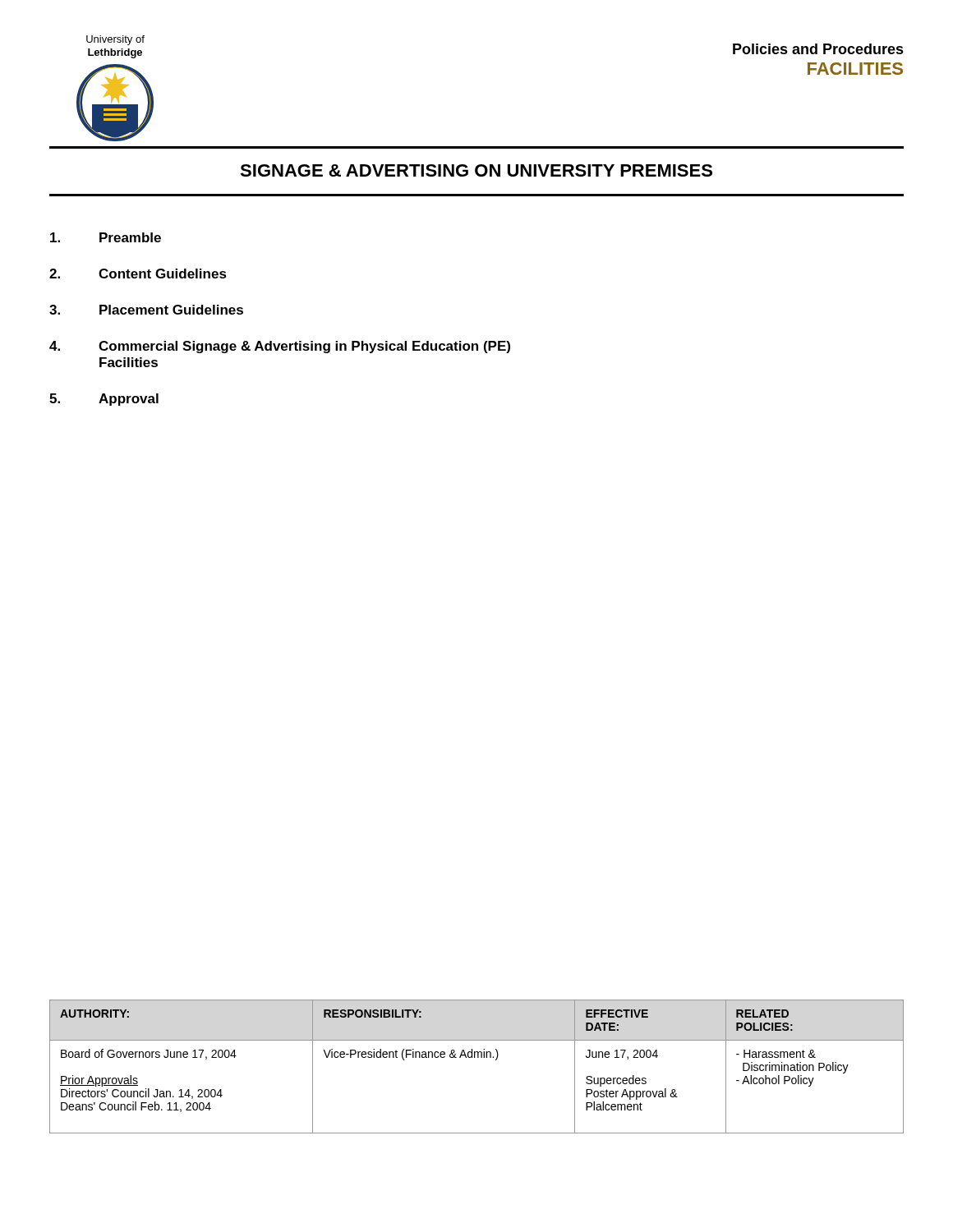
Task: Find "2. Content Guidelines" on this page
Action: (x=138, y=274)
